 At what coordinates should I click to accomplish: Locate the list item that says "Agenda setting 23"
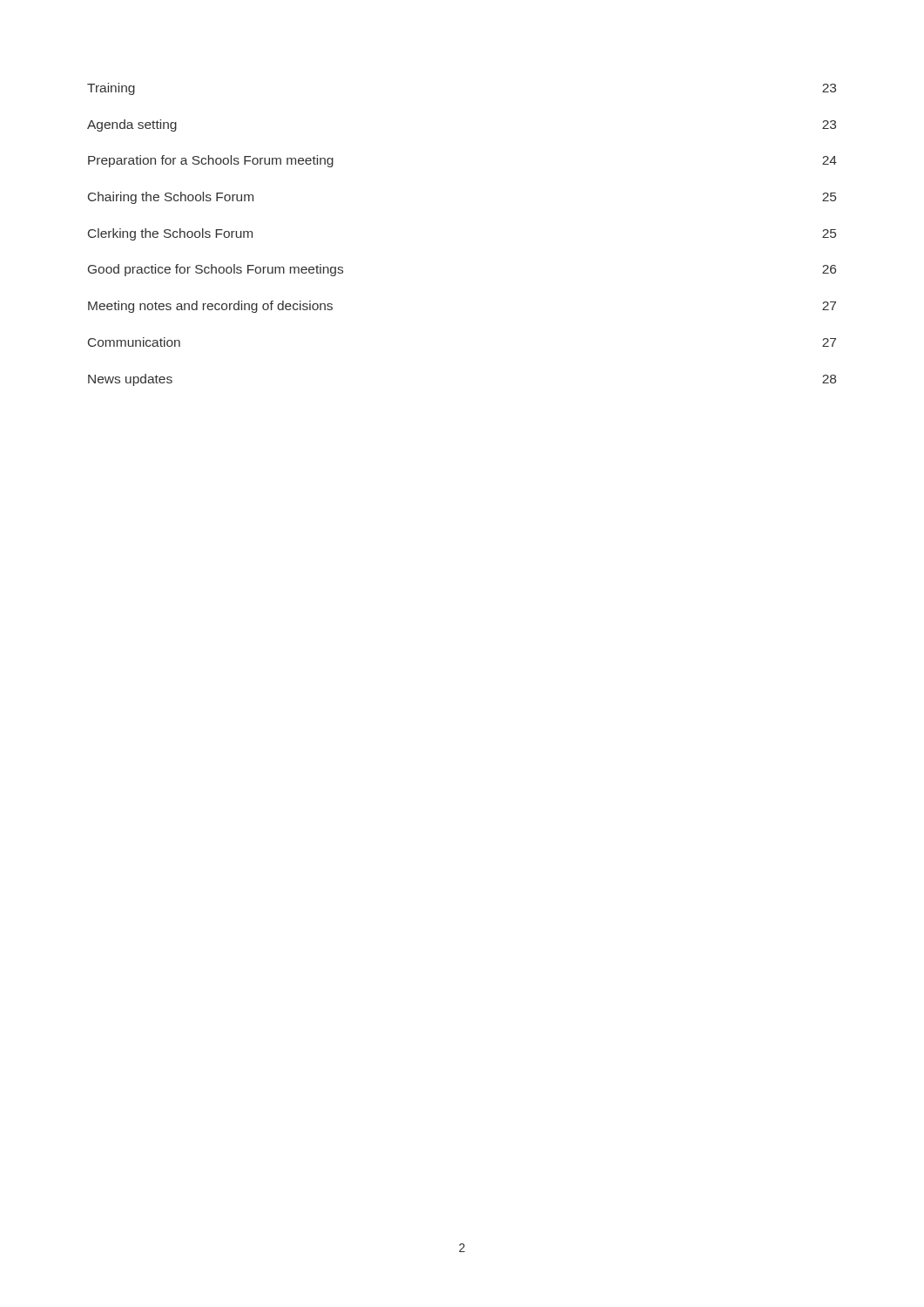point(130,125)
